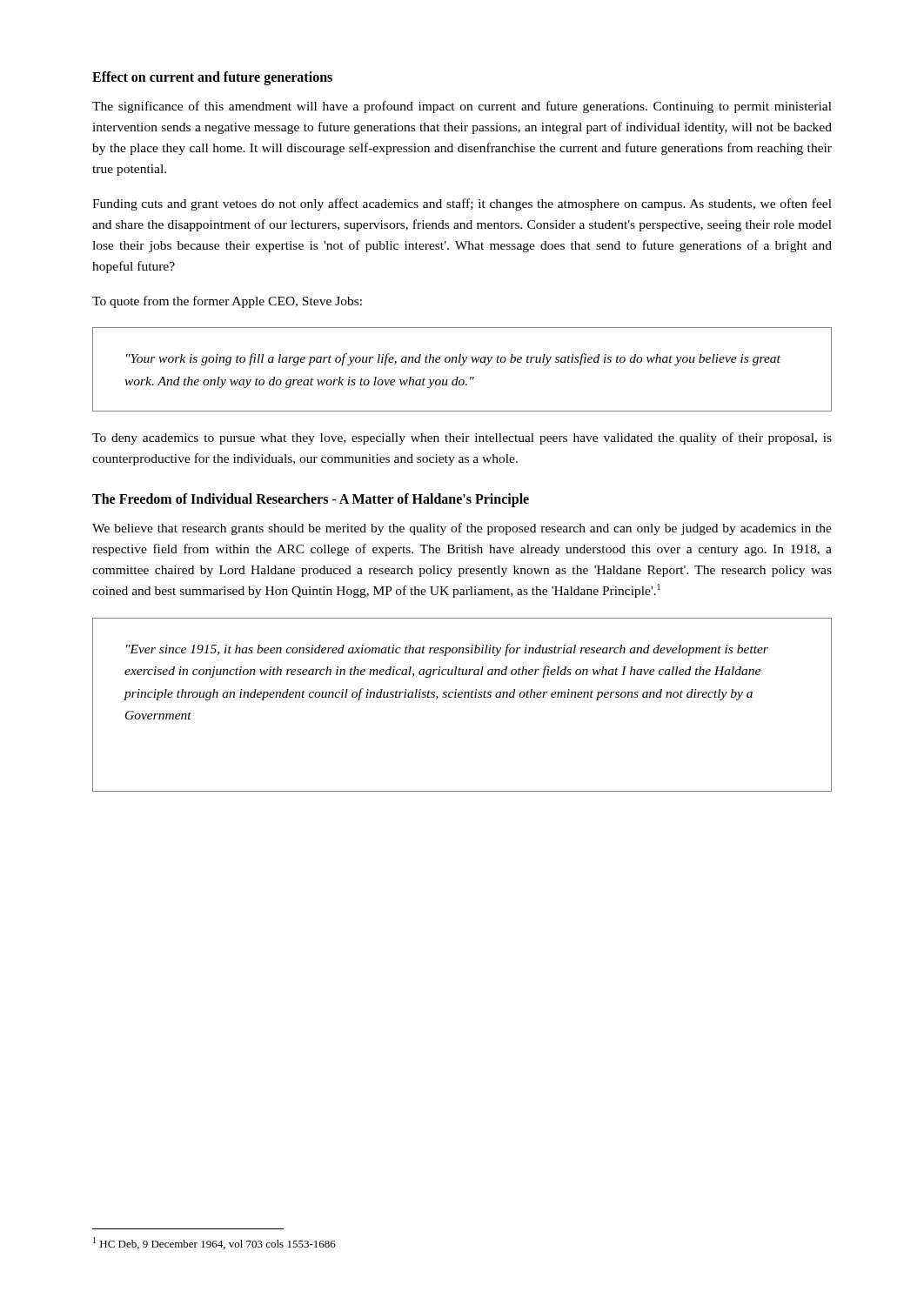The image size is (924, 1305).
Task: Point to the passage starting "We believe that research grants"
Action: tap(462, 559)
